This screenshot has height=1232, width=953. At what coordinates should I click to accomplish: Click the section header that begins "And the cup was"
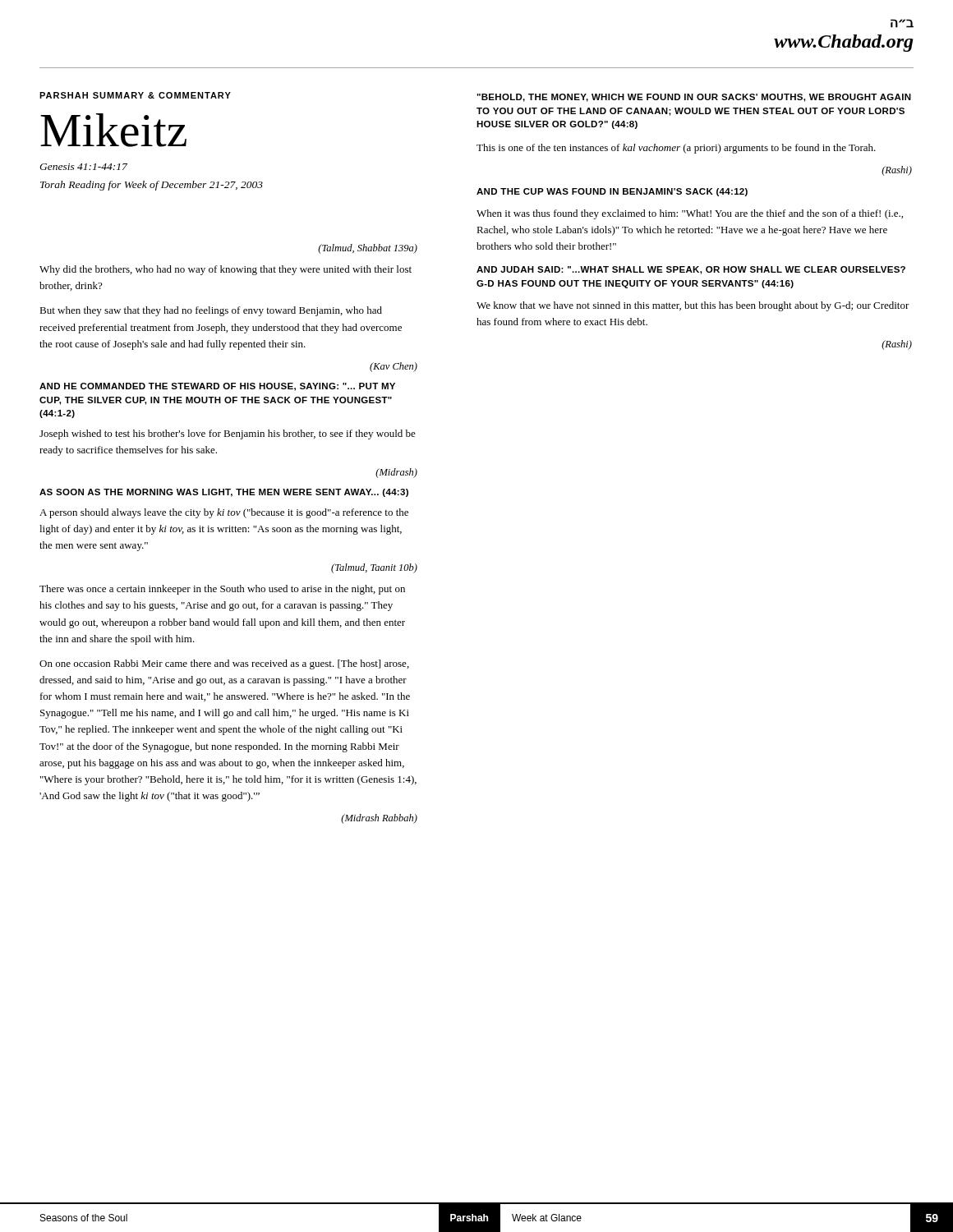point(612,191)
